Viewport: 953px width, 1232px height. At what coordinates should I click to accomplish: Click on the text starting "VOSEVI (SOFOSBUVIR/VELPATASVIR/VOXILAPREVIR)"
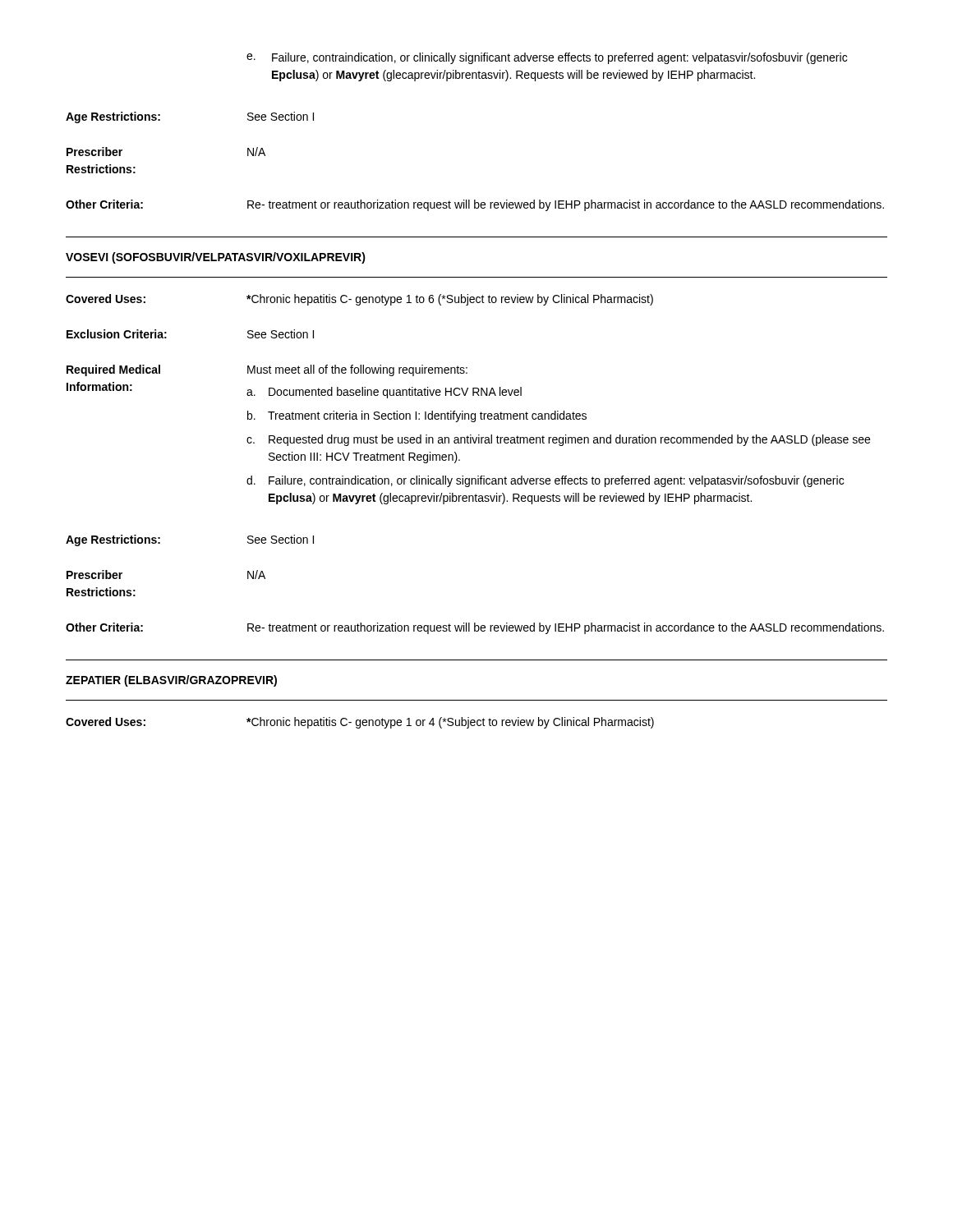click(216, 257)
